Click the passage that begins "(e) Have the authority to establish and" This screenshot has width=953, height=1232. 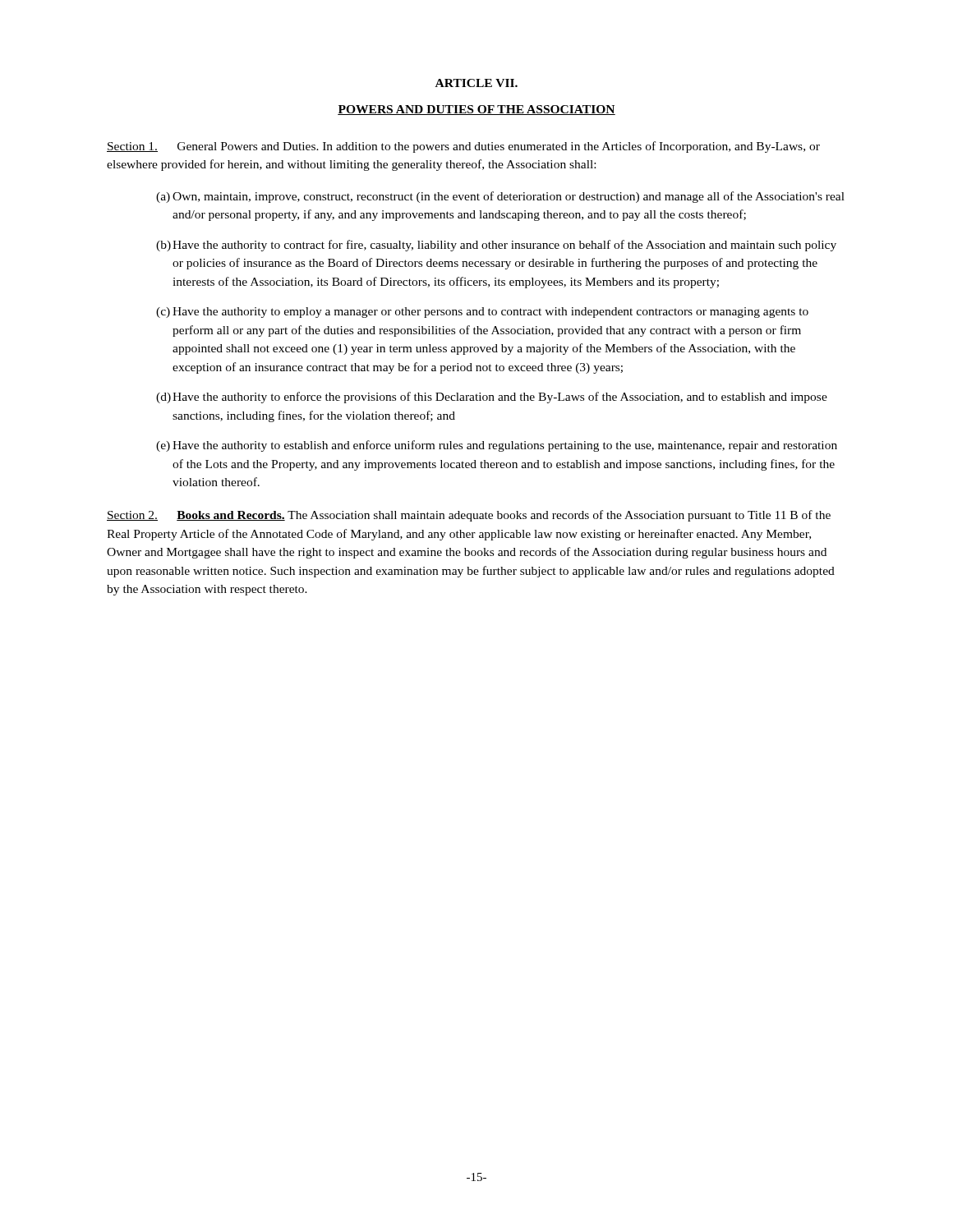(x=476, y=464)
